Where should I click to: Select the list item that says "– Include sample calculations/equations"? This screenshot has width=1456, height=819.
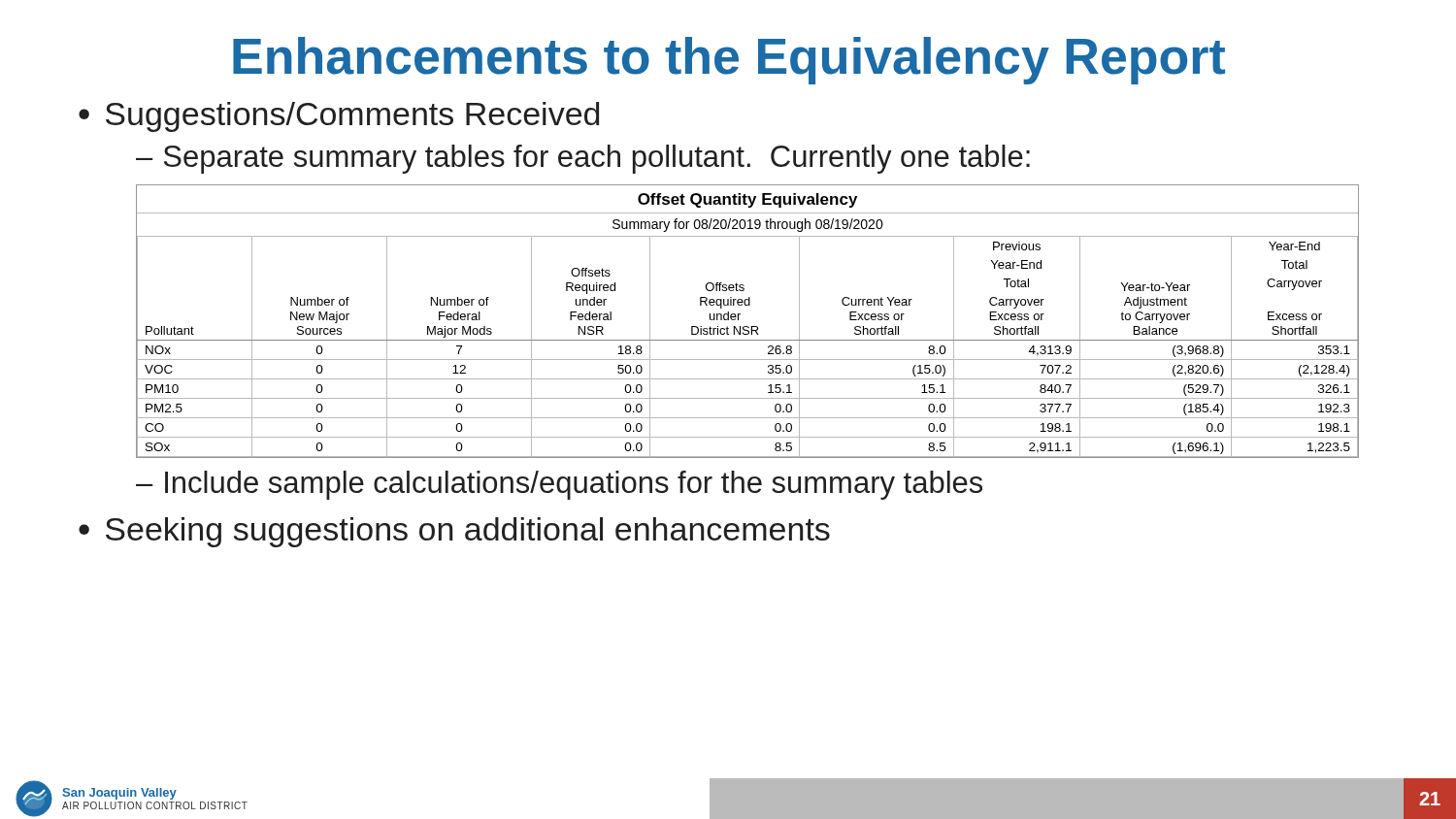pyautogui.click(x=560, y=483)
